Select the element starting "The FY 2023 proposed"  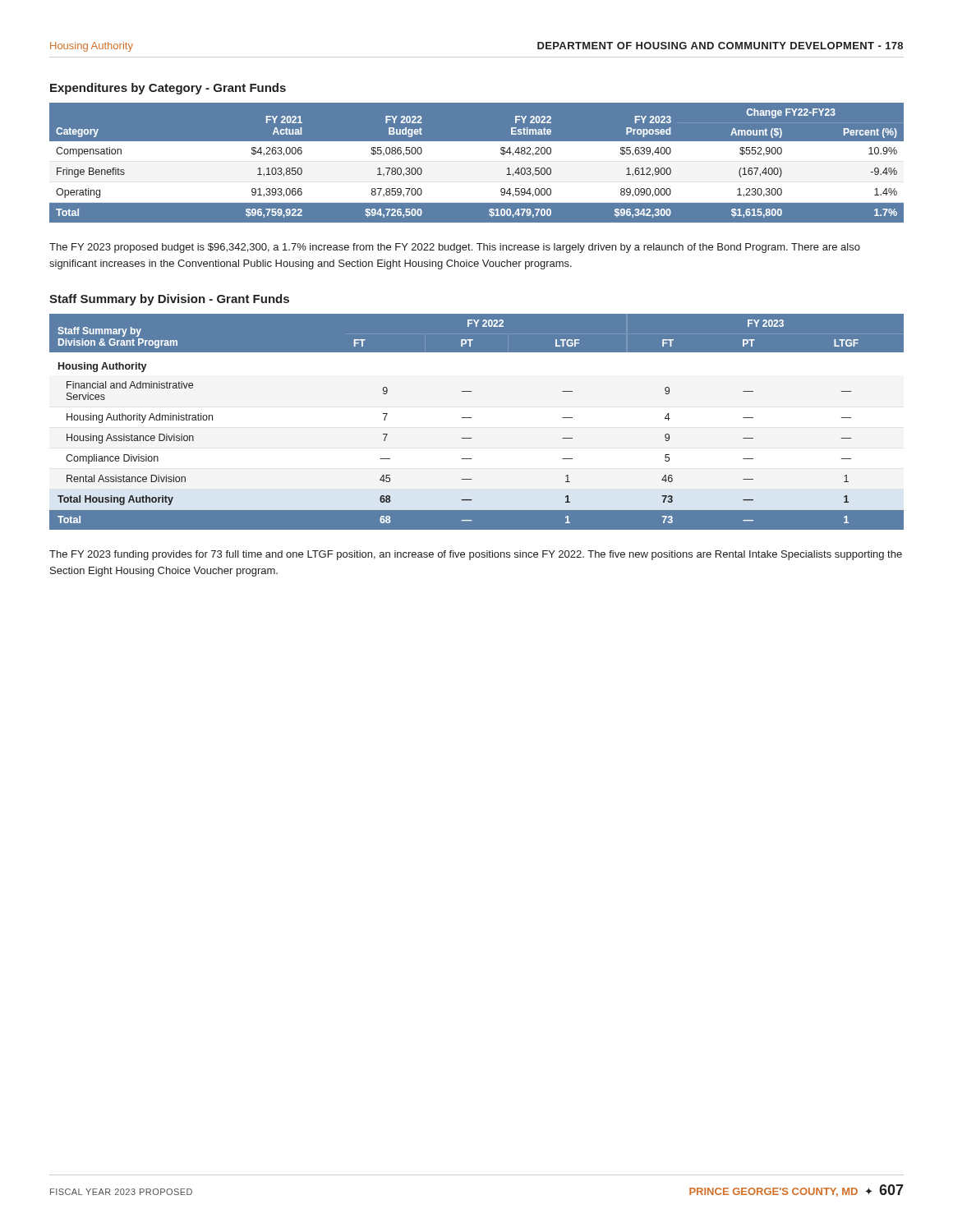pos(455,255)
